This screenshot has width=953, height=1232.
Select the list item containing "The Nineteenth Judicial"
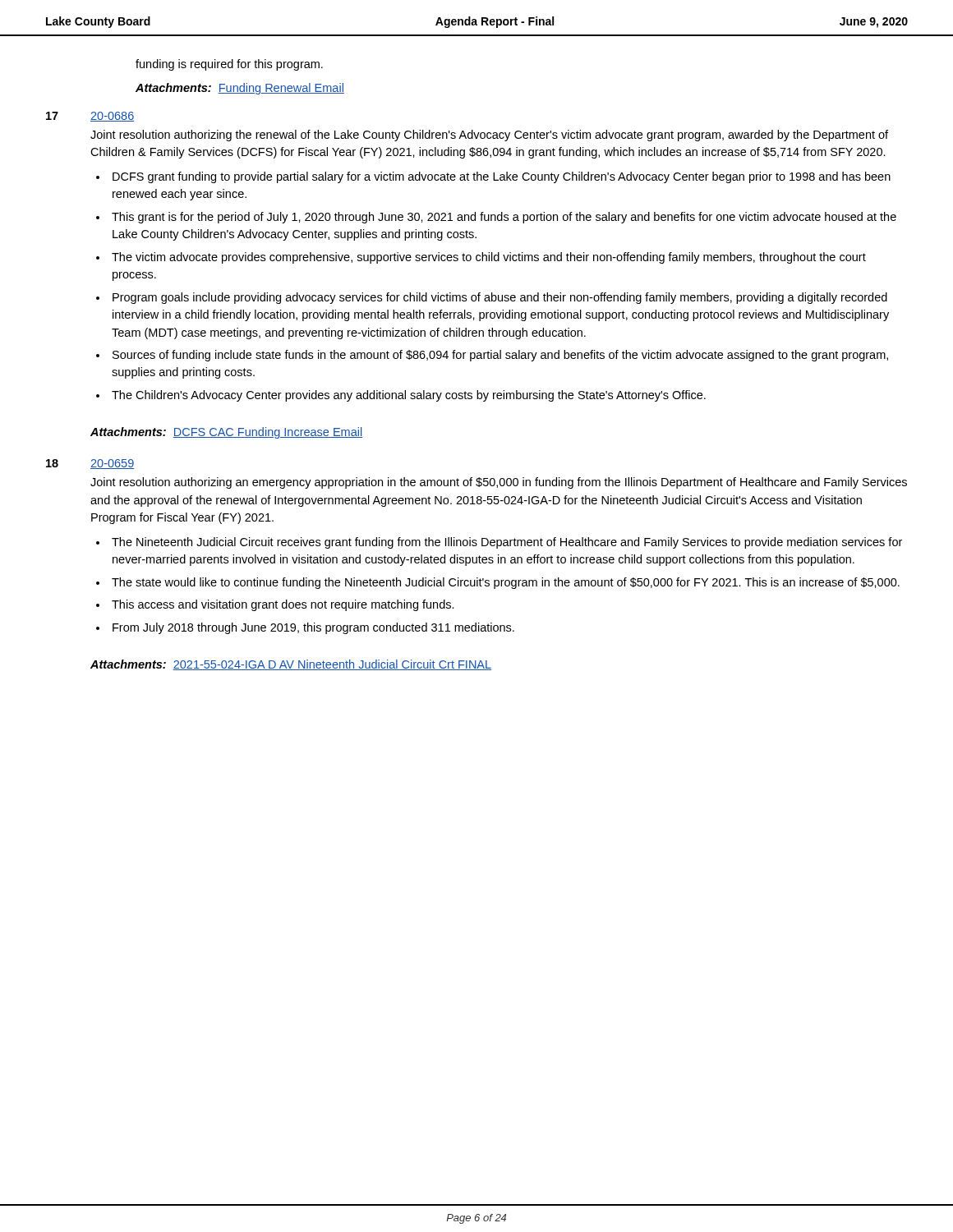tap(507, 551)
